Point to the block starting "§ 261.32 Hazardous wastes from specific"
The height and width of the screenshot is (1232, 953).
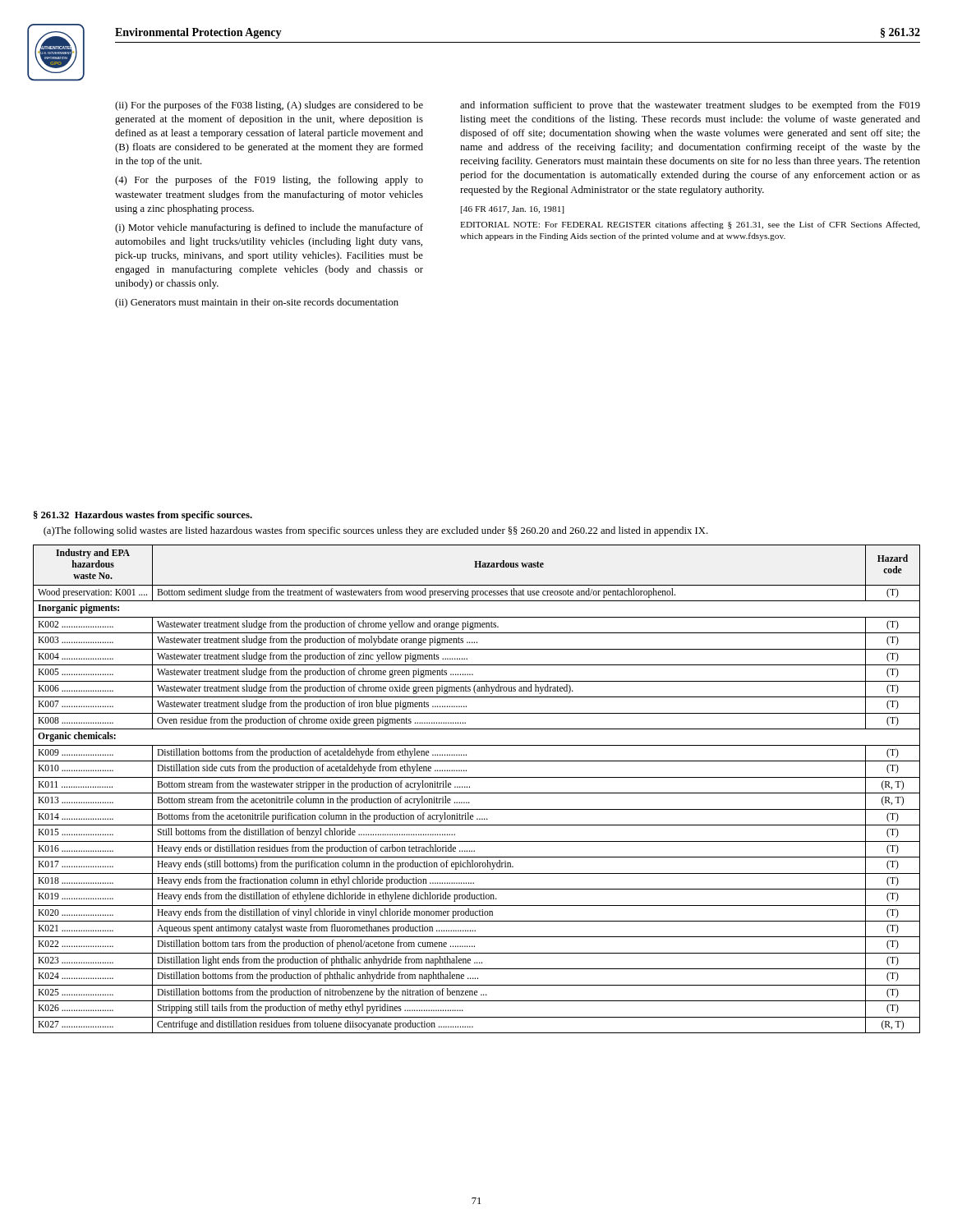143,515
